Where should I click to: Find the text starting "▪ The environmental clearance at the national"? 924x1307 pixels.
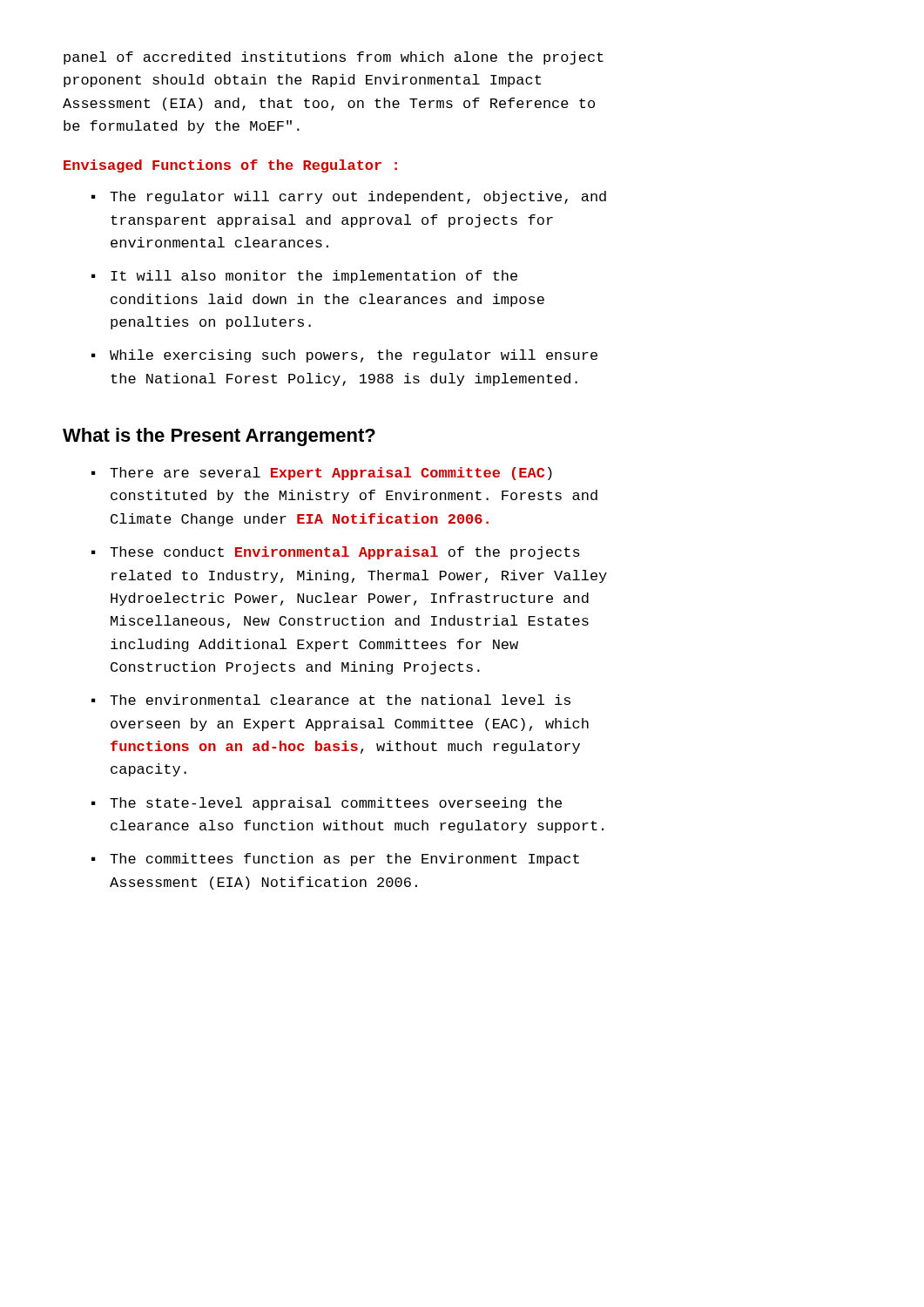(475, 736)
